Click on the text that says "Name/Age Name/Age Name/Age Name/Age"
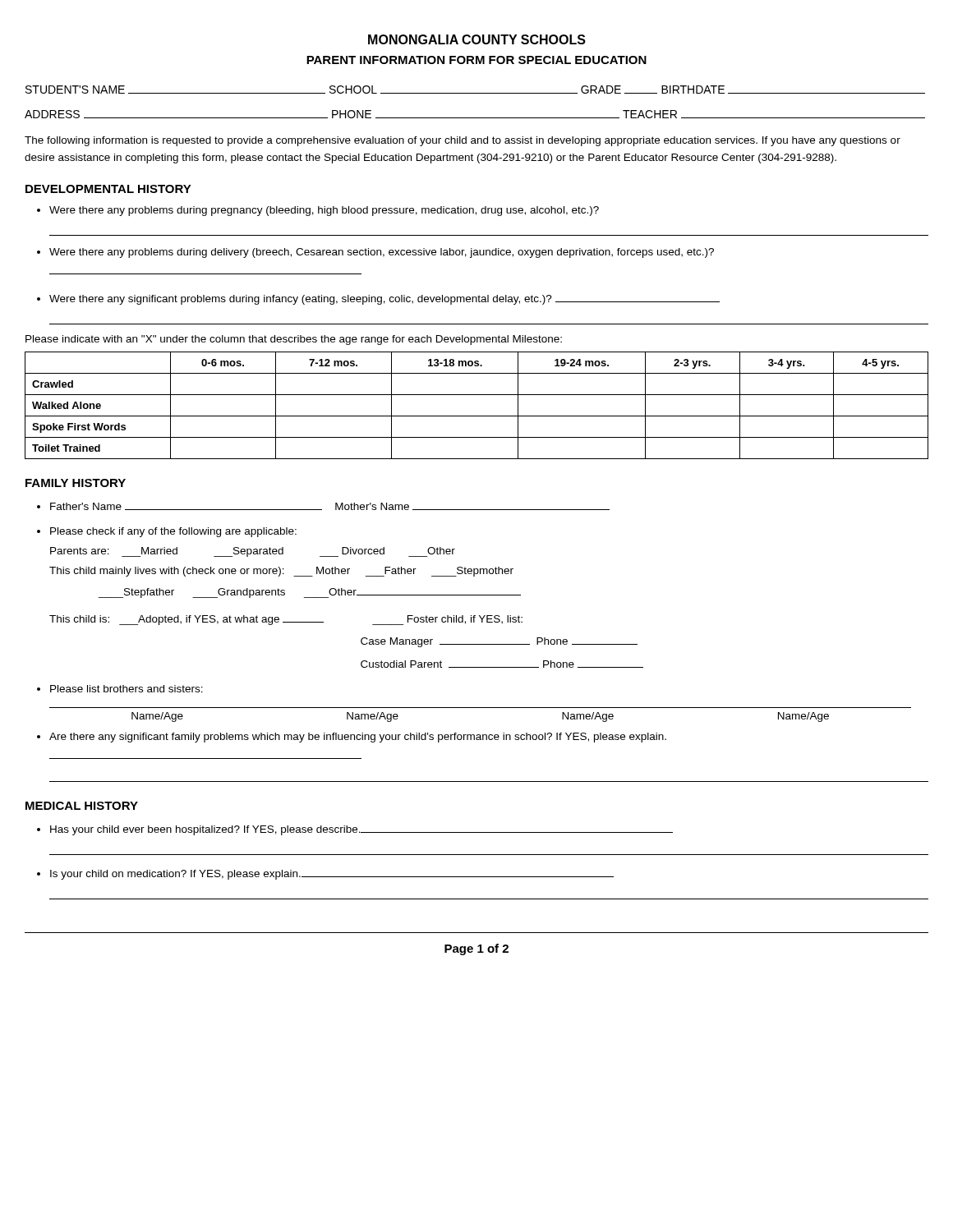953x1232 pixels. point(480,714)
